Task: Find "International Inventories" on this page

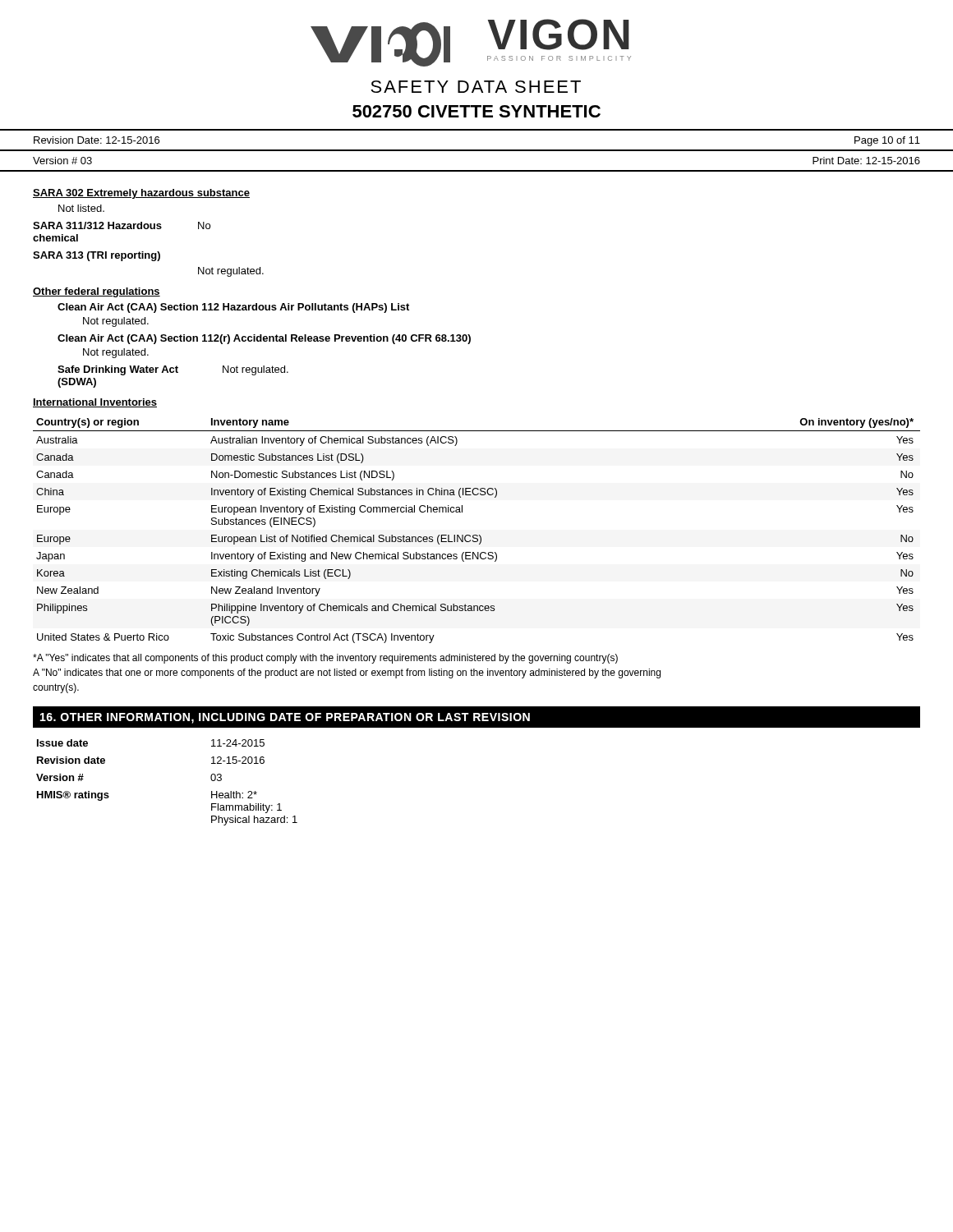Action: click(95, 402)
